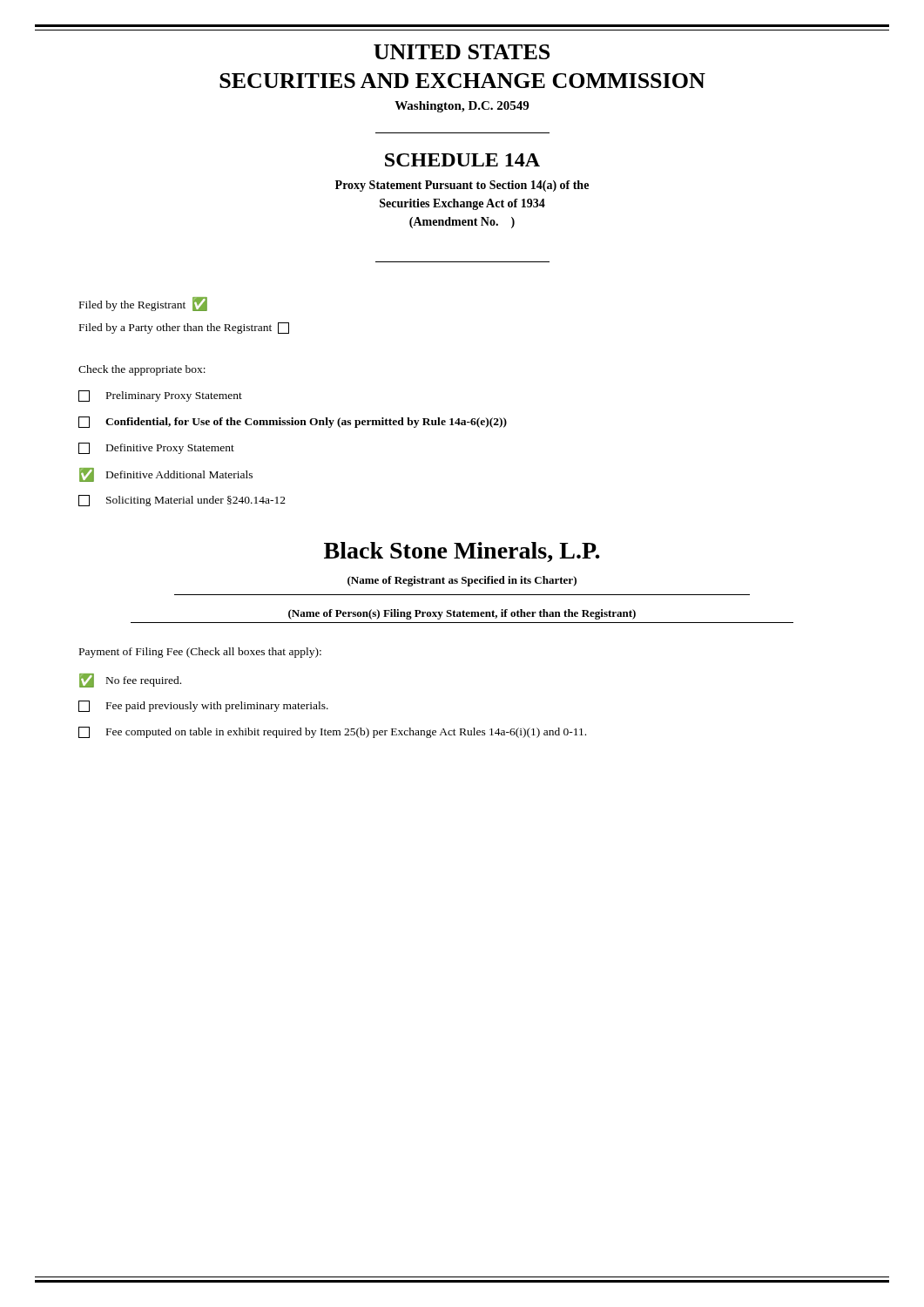Point to the passage starting "Confidential, for Use of the Commission"
This screenshot has width=924, height=1307.
click(293, 422)
